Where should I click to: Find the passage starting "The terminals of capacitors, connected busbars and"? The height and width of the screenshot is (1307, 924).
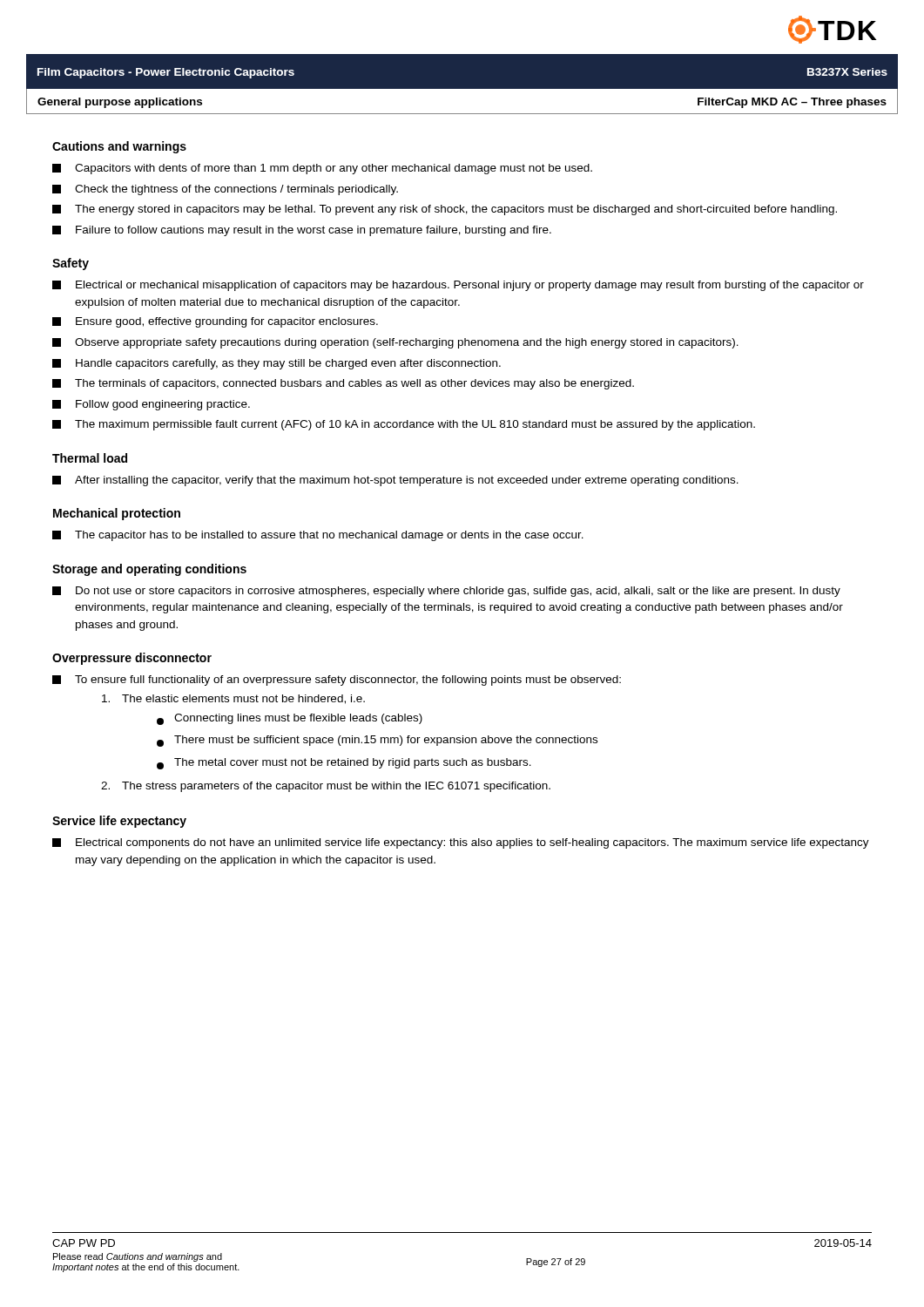tap(462, 384)
